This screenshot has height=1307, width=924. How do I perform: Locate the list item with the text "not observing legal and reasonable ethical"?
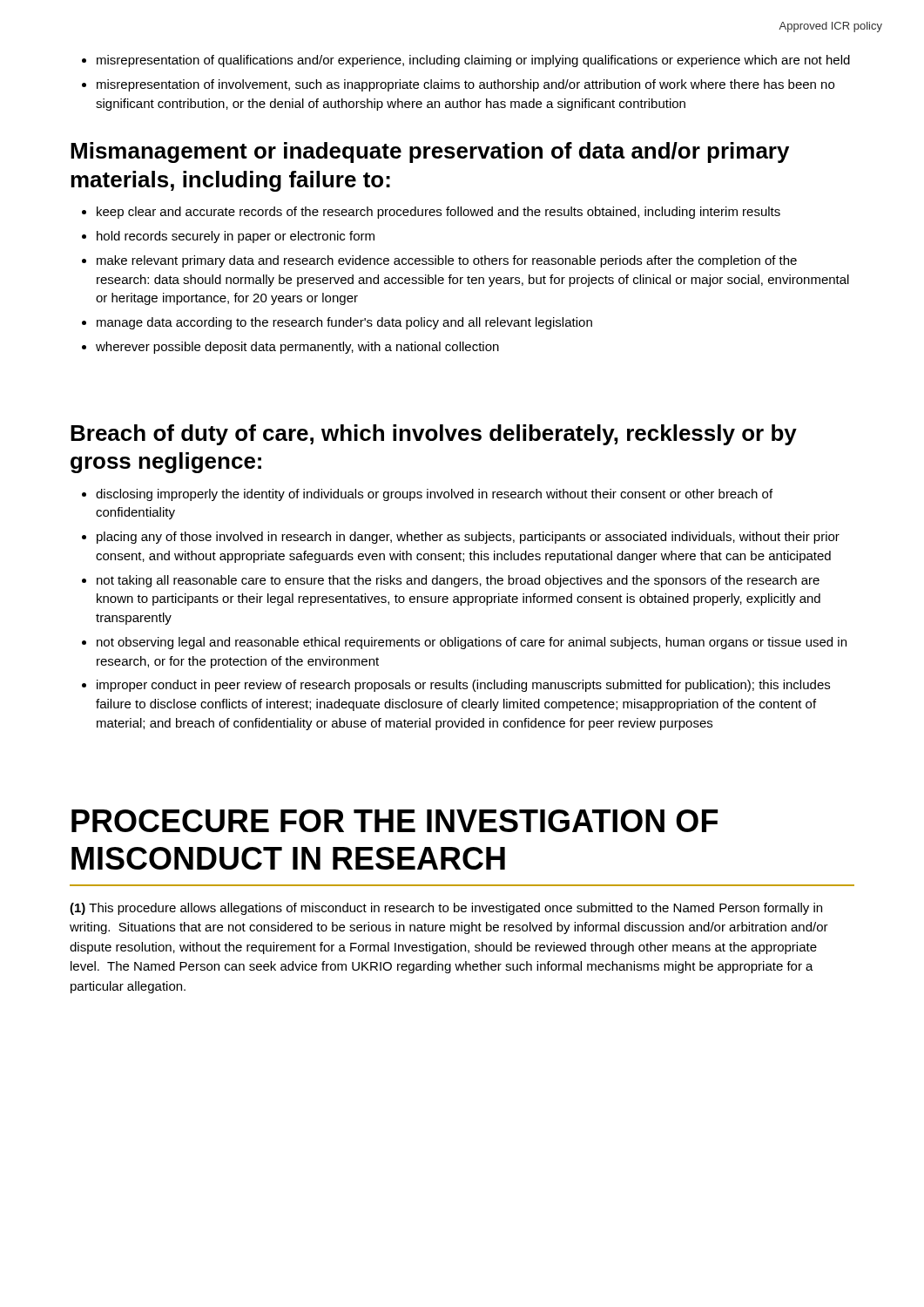pyautogui.click(x=472, y=651)
